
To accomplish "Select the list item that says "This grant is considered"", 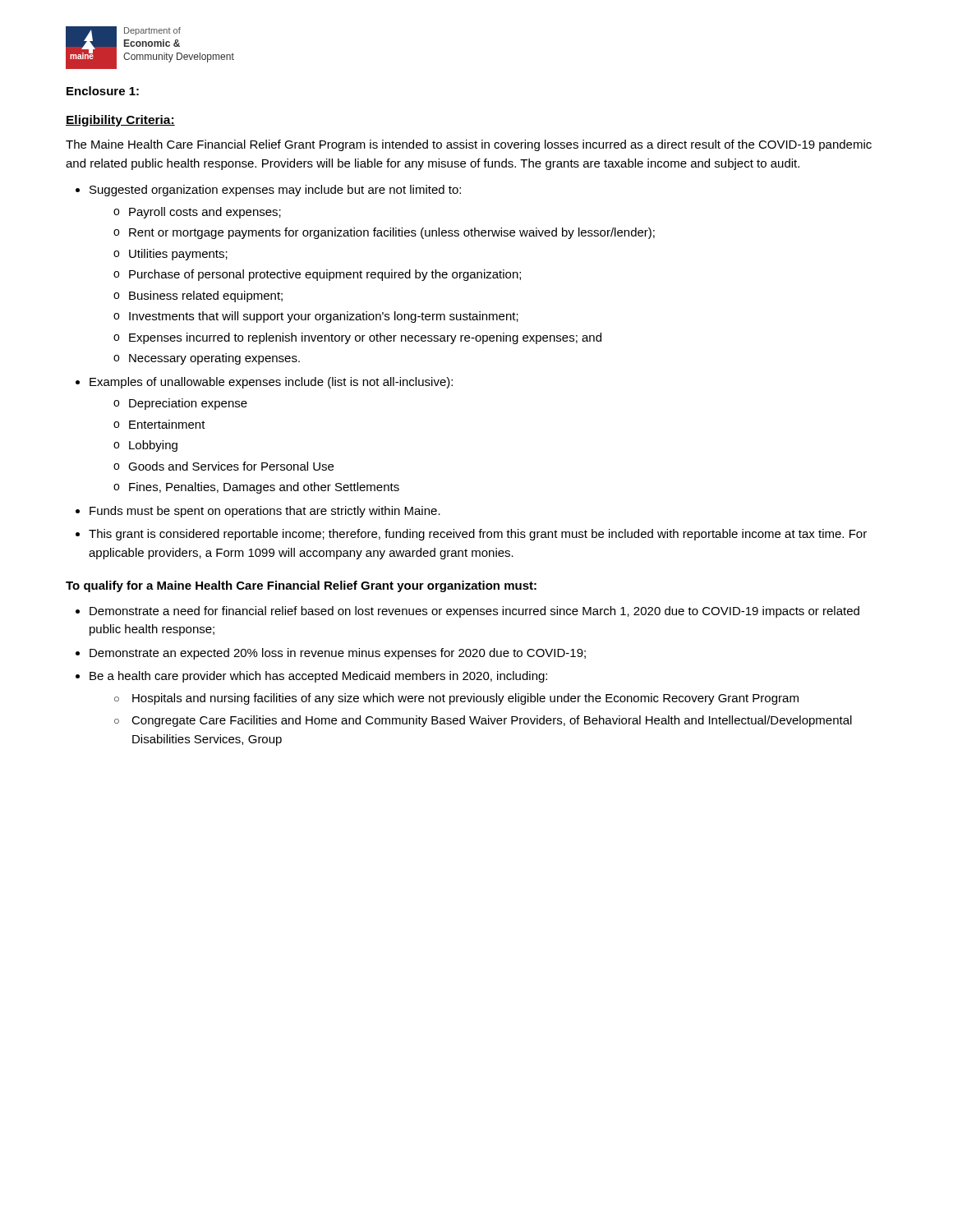I will [x=478, y=543].
